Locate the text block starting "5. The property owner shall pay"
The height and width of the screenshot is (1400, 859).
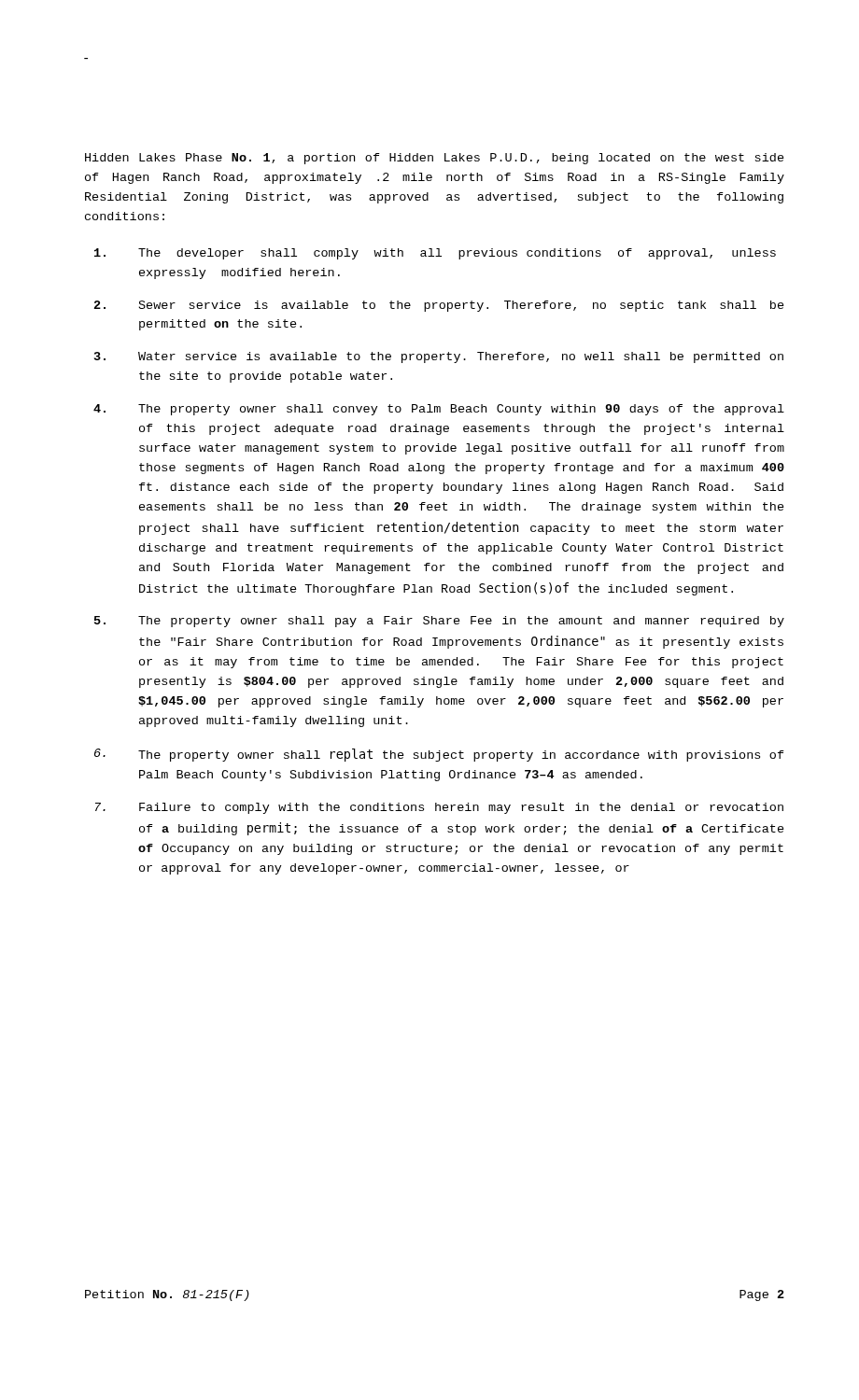click(x=439, y=672)
